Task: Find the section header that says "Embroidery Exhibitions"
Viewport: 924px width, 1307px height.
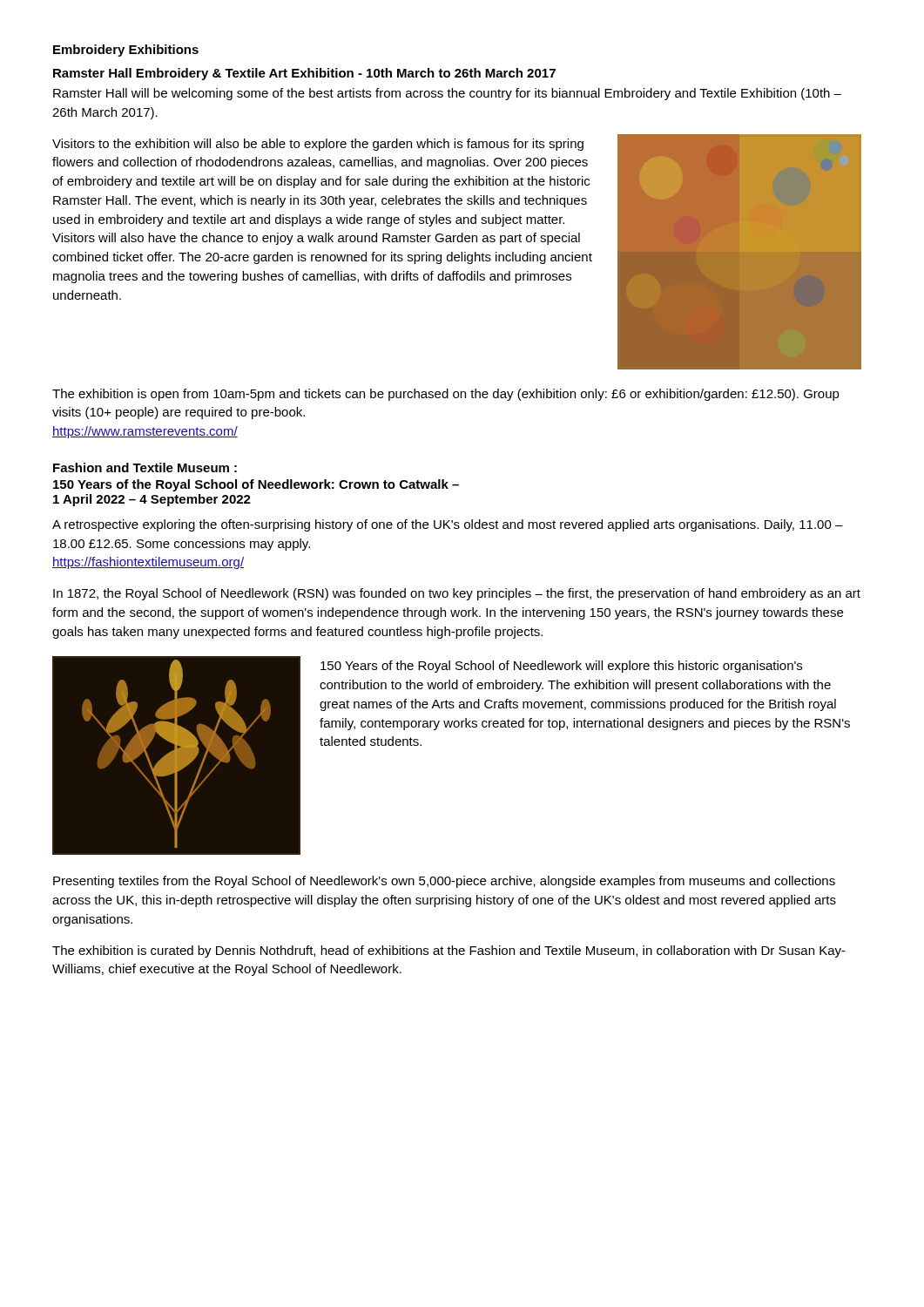Action: [126, 49]
